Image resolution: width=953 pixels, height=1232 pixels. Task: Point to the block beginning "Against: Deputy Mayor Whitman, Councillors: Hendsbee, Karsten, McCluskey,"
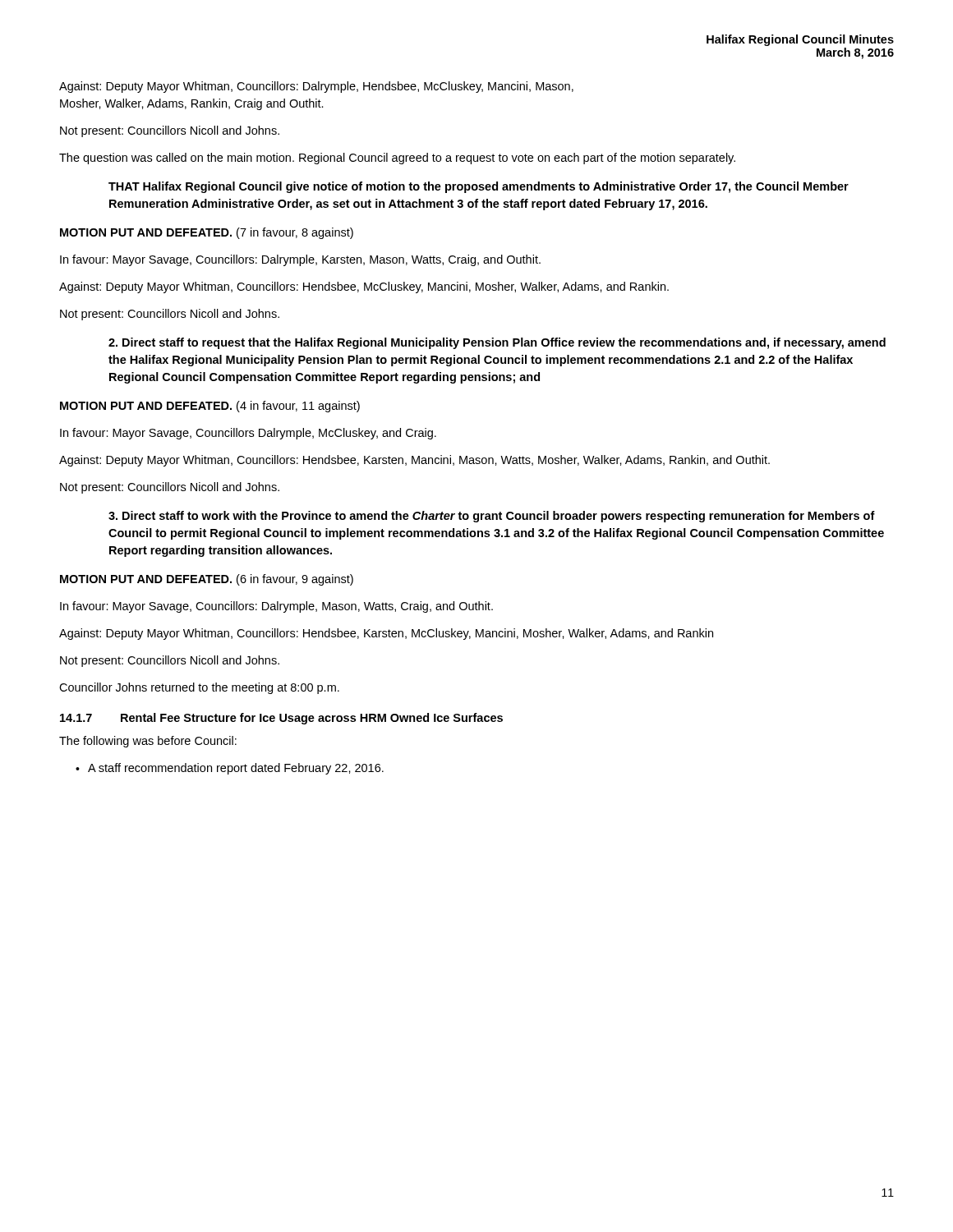[476, 634]
